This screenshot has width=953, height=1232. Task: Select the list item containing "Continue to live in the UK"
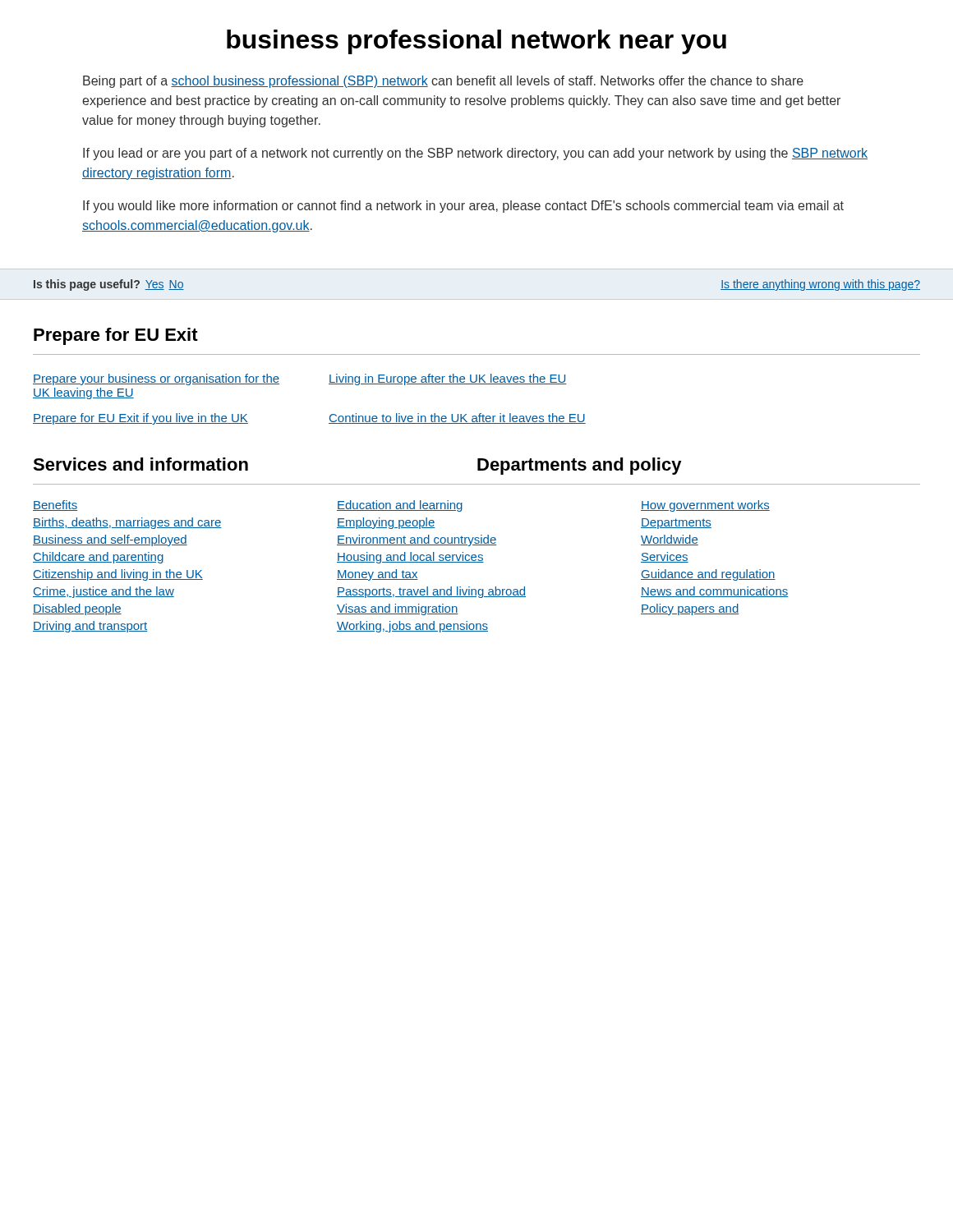click(x=460, y=418)
